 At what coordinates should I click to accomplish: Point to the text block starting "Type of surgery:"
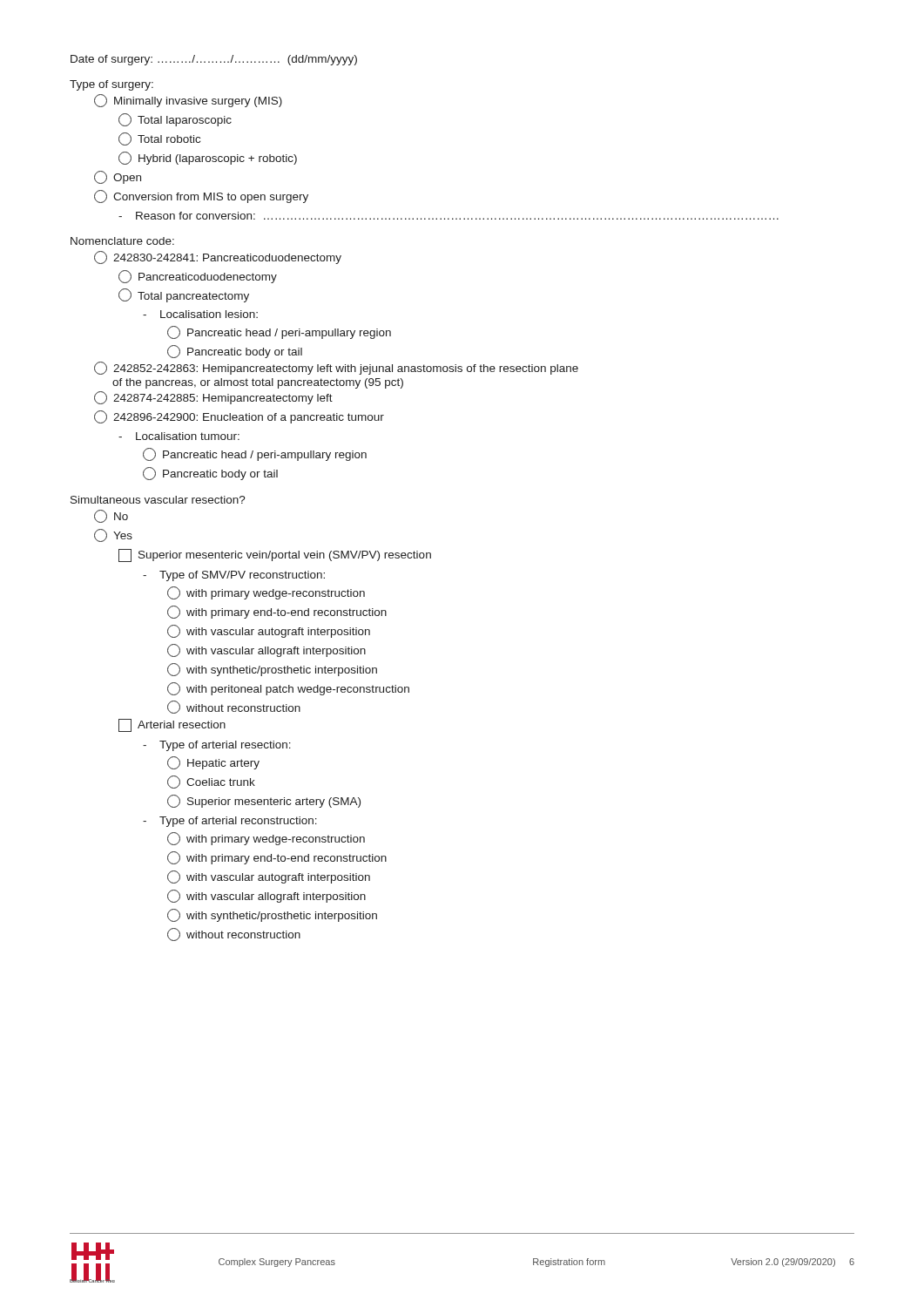coord(112,84)
